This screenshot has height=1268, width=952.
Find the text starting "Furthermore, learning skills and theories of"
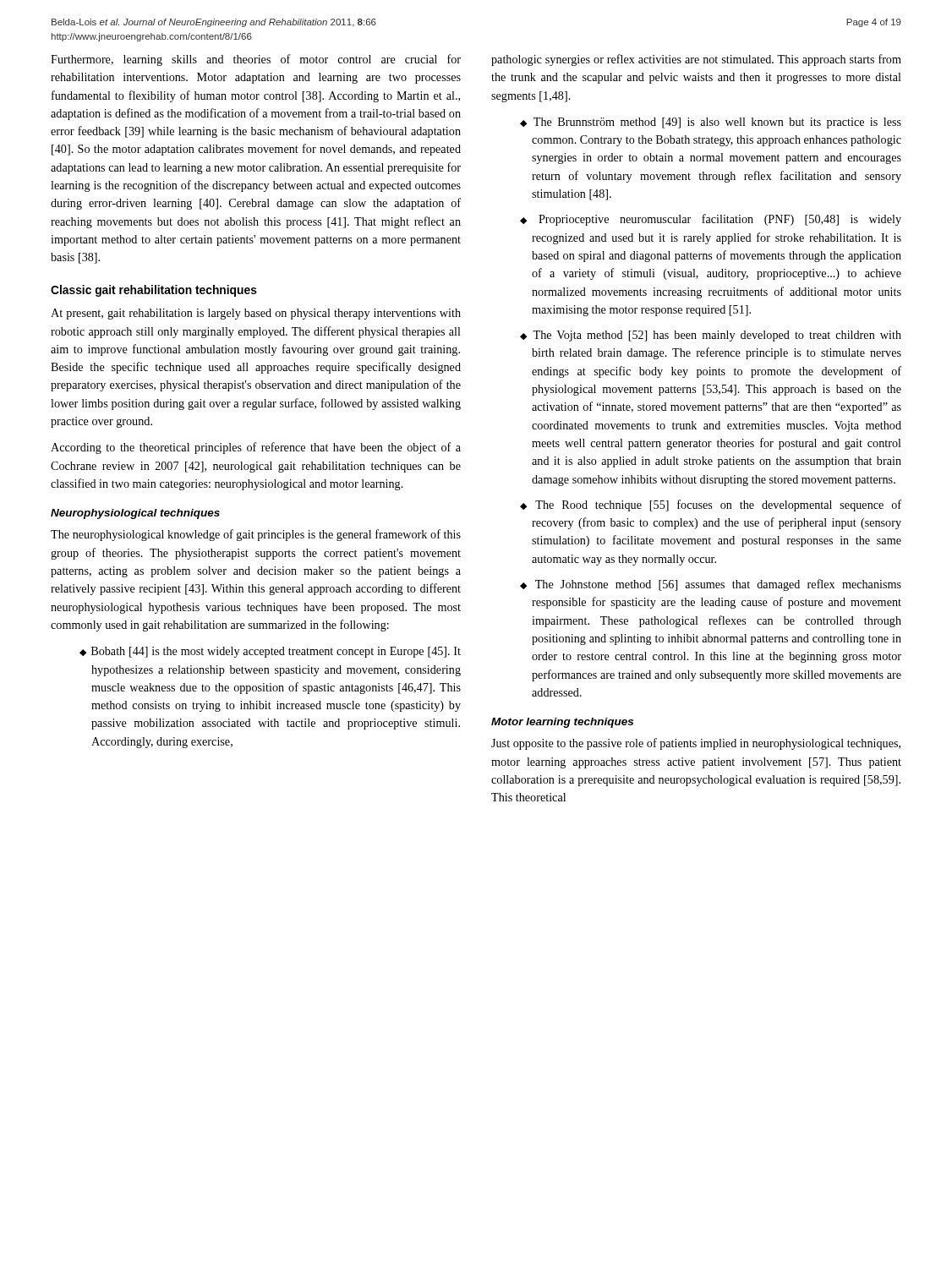(x=256, y=159)
